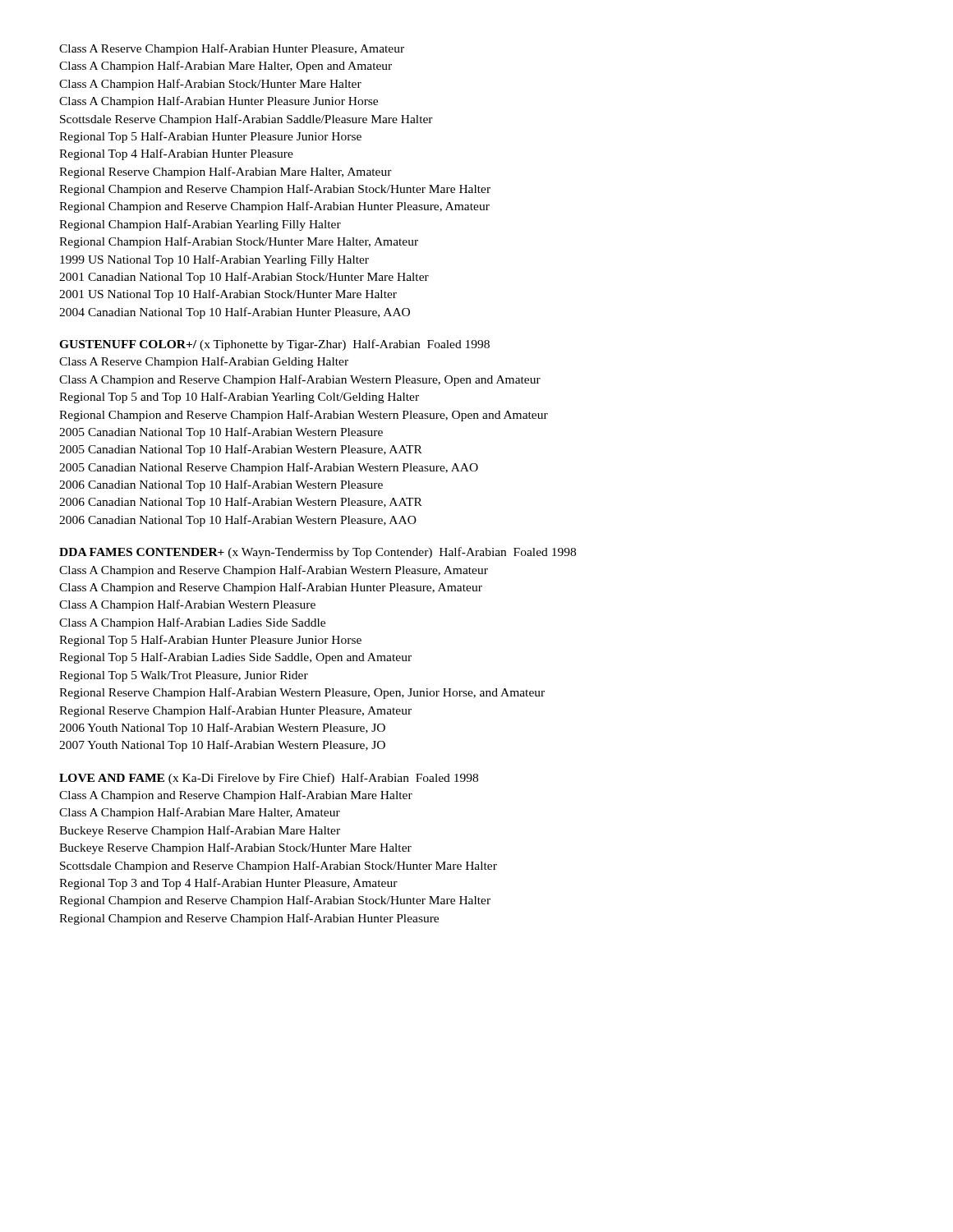Where is the section header that starts "GUSTENUFF COLOR+/ (x Tiphonette by Tigar-Zhar)"?
This screenshot has width=953, height=1232.
point(476,344)
